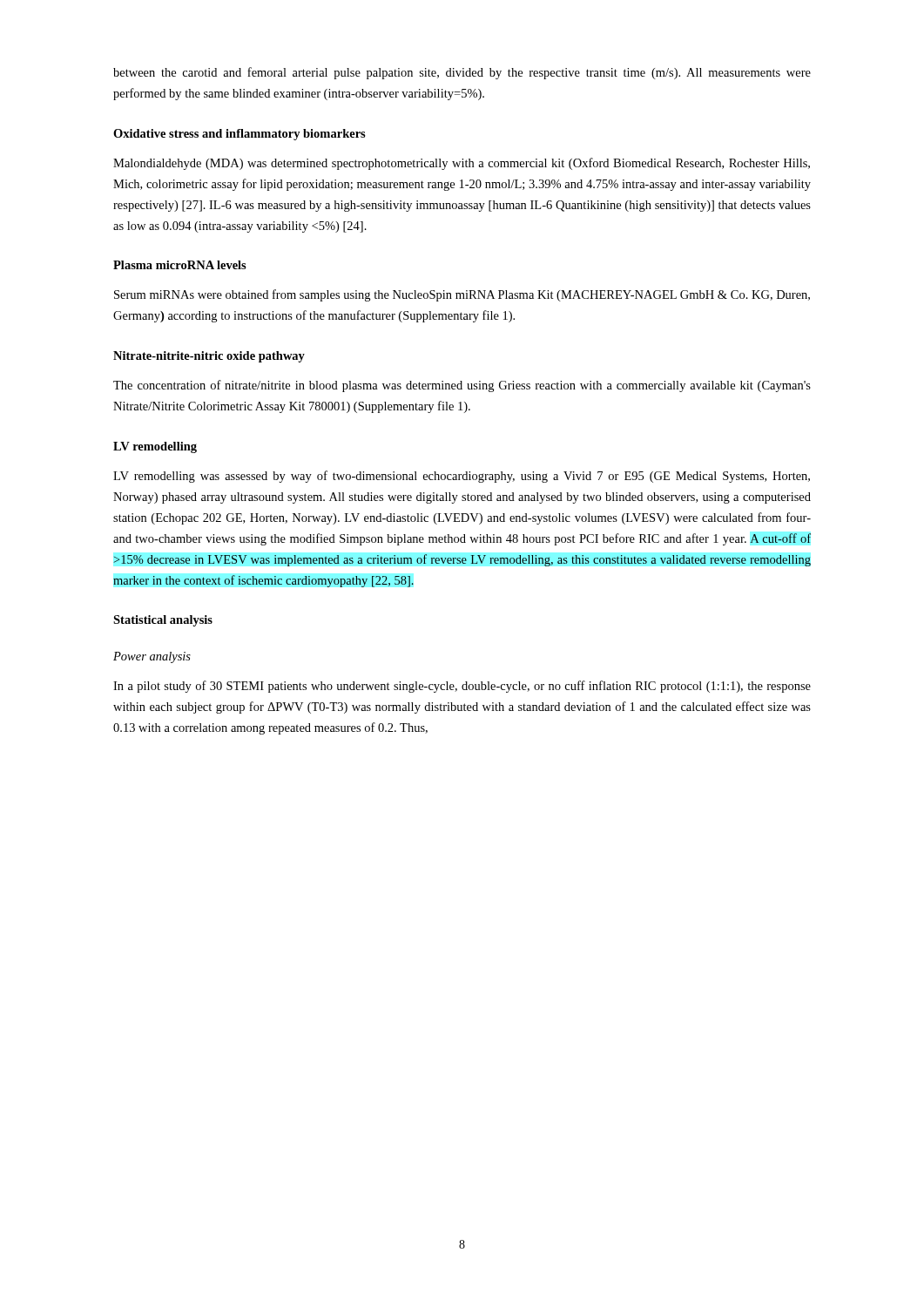
Task: Navigate to the element starting "between the carotid and"
Action: pos(462,83)
